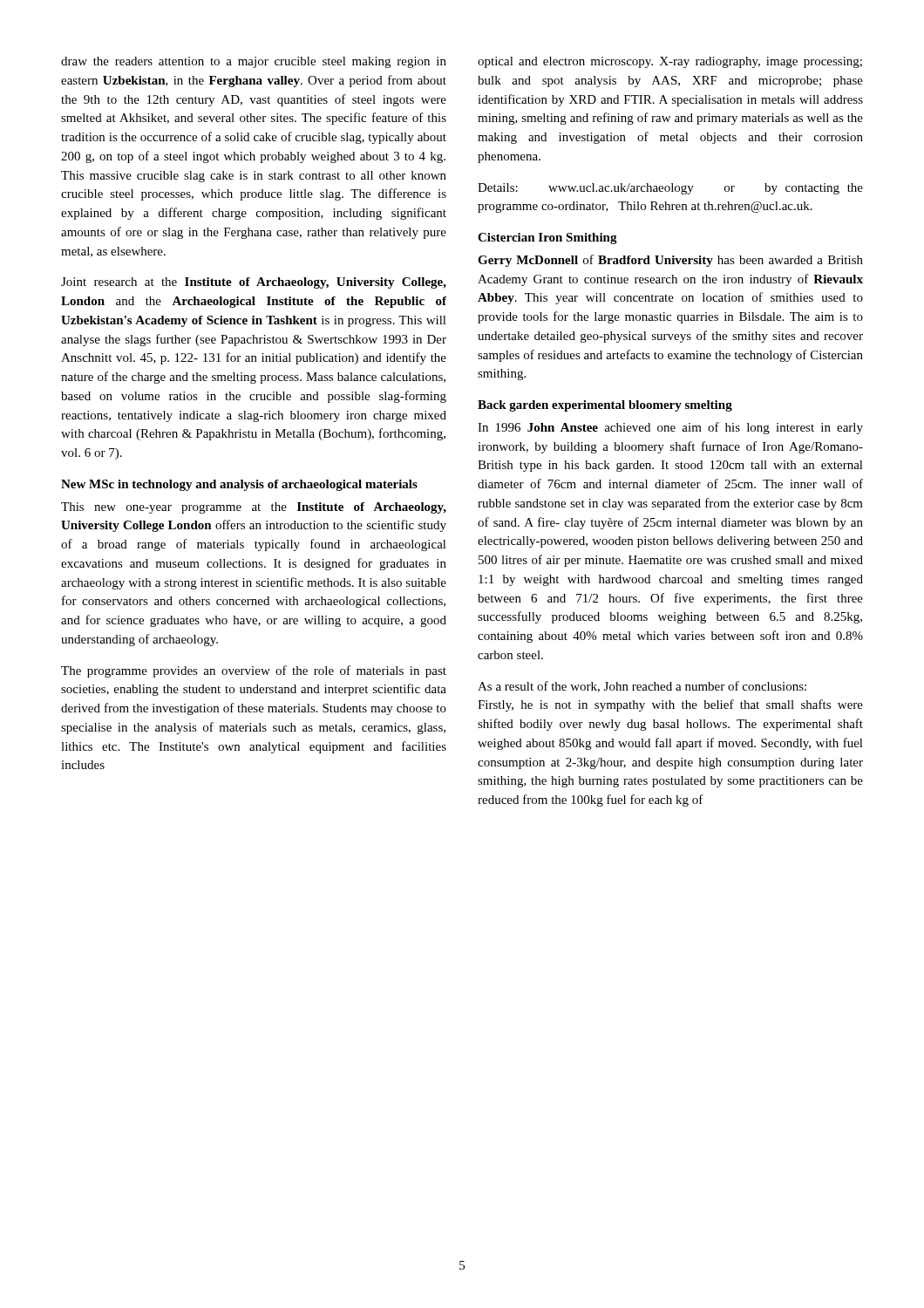Find the section header containing "New MSc in"
The image size is (924, 1308).
pos(254,485)
